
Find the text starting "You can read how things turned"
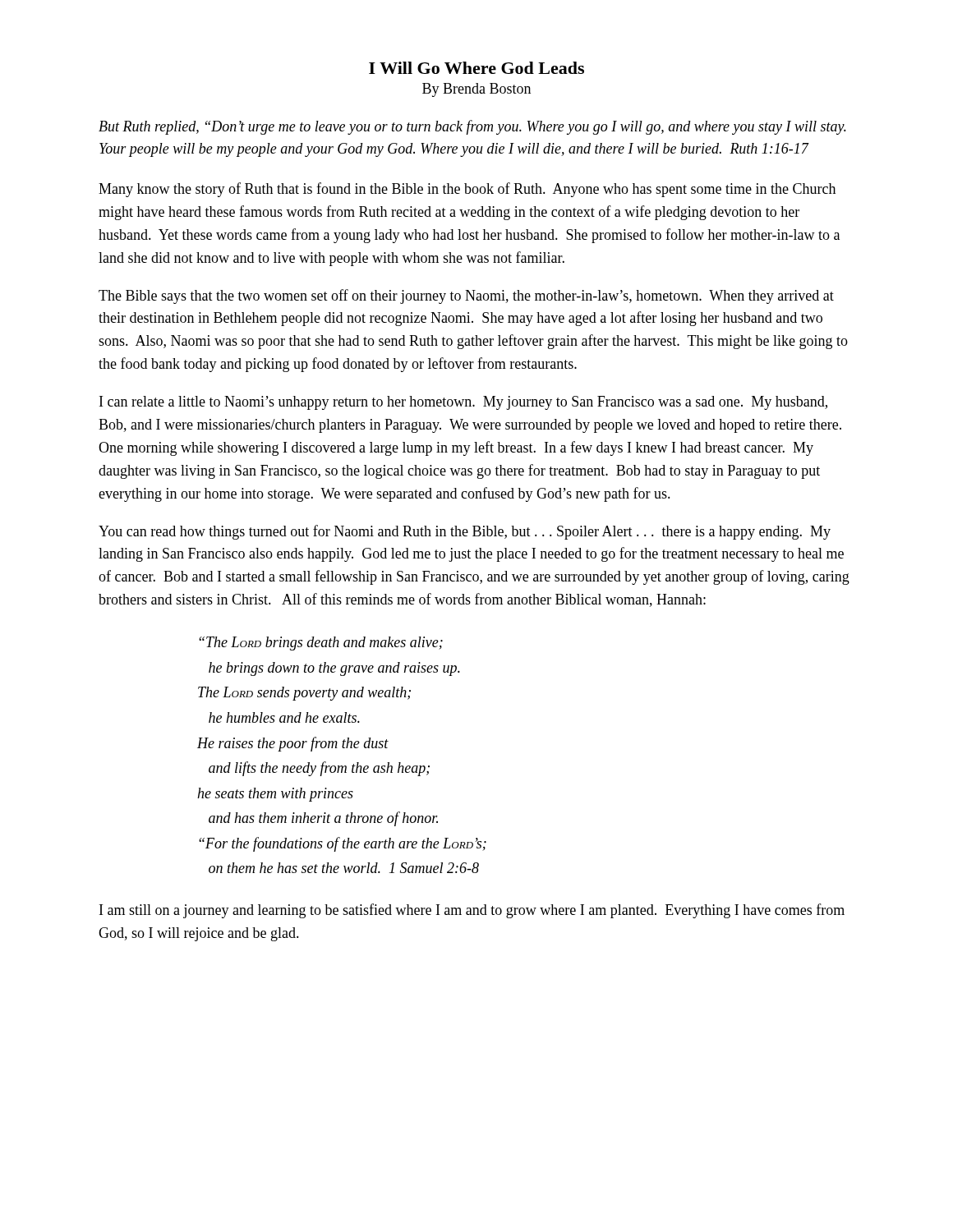[x=474, y=565]
